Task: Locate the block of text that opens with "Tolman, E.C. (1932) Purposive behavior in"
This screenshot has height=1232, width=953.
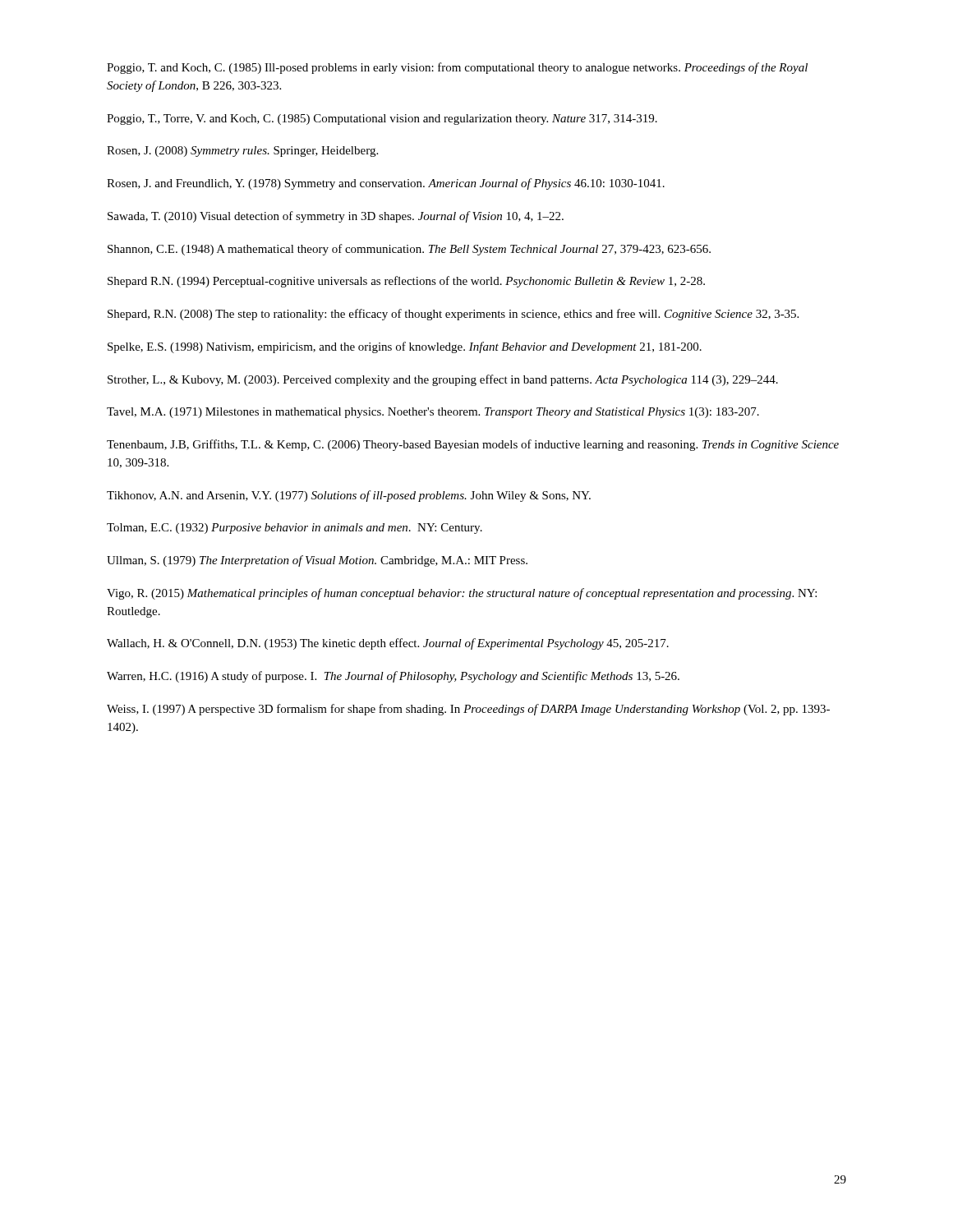Action: 295,527
